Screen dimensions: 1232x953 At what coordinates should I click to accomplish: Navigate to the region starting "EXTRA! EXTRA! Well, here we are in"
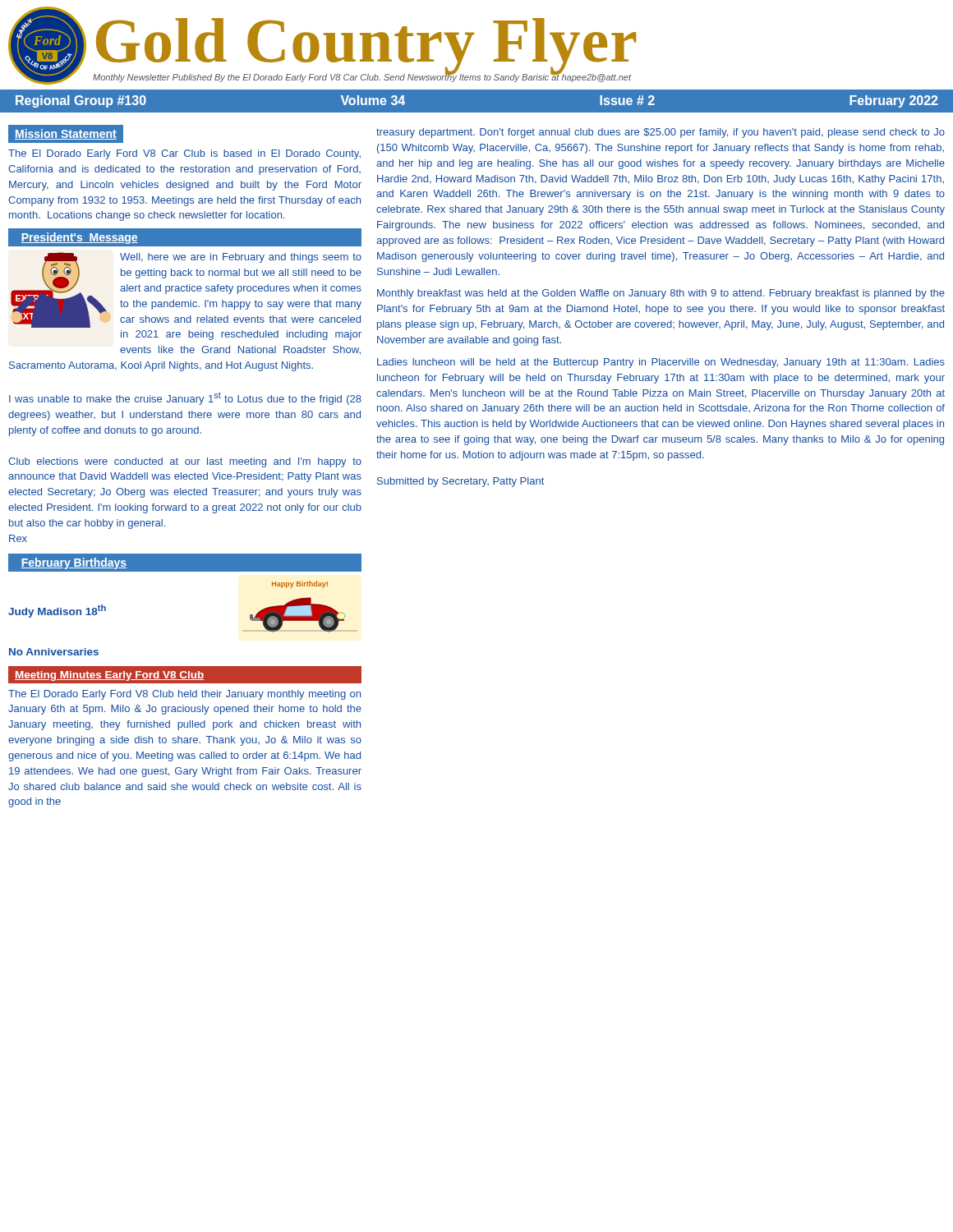click(185, 397)
